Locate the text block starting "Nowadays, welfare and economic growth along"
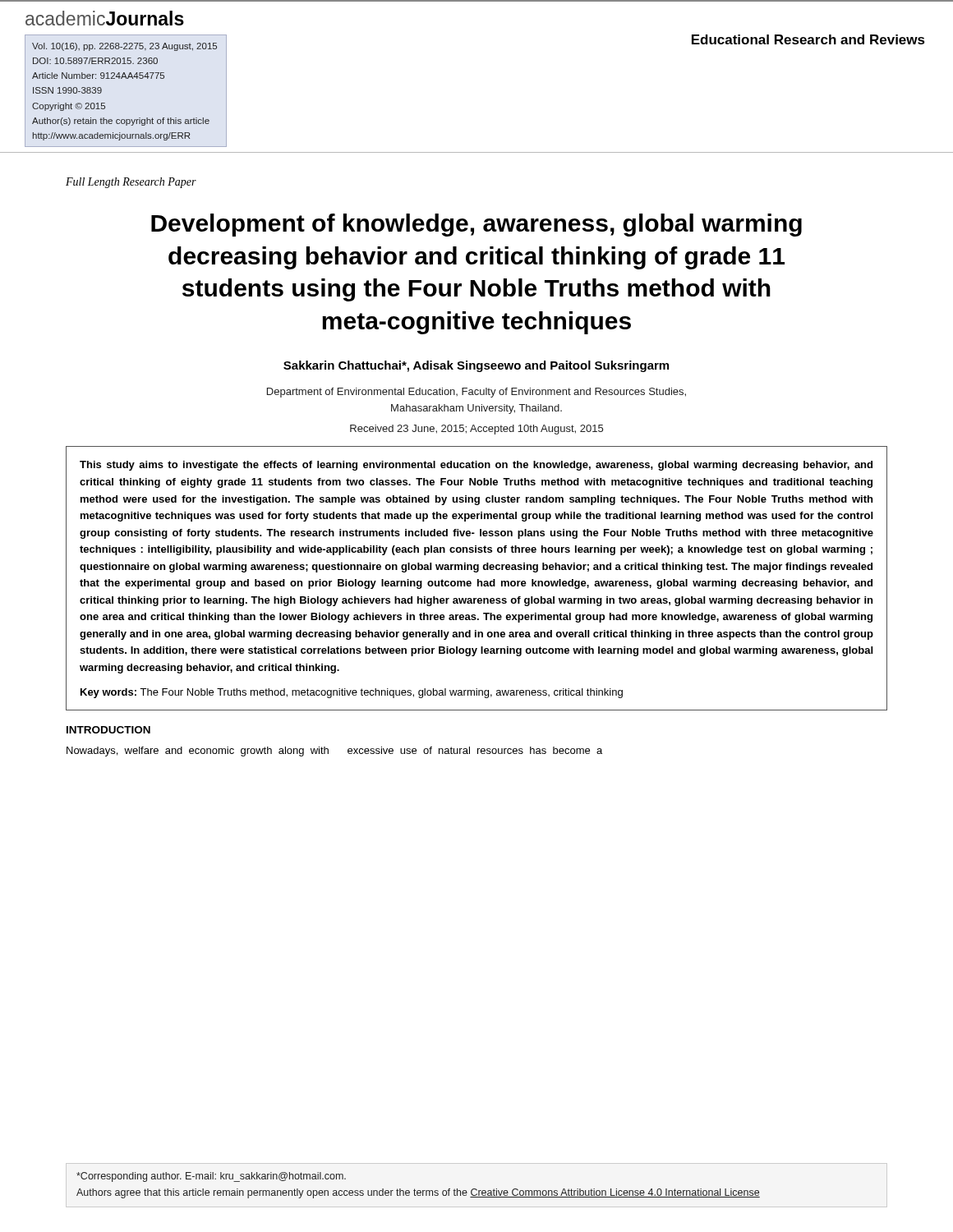This screenshot has height=1232, width=953. tap(334, 750)
